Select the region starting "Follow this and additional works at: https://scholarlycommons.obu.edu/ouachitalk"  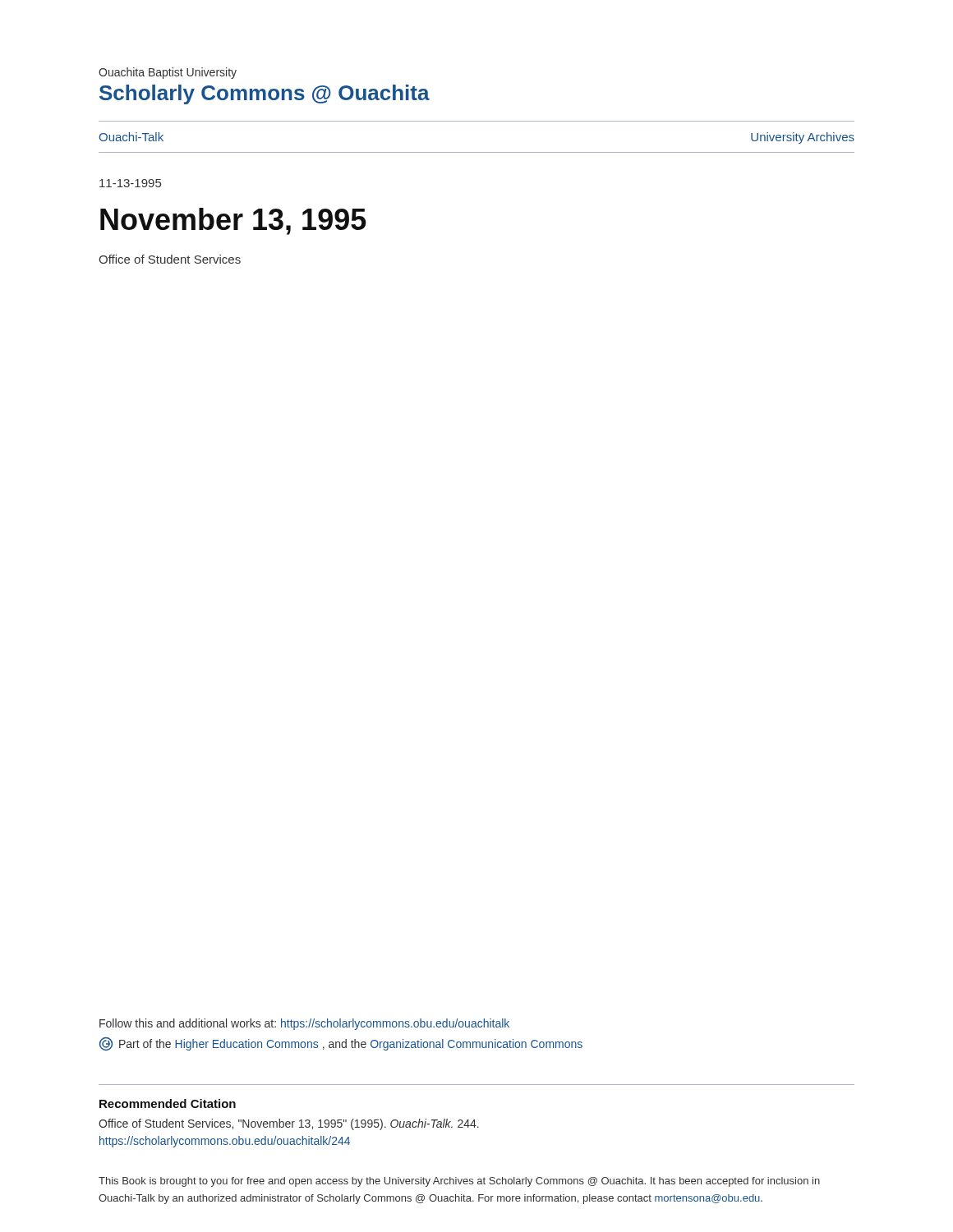coord(304,1023)
